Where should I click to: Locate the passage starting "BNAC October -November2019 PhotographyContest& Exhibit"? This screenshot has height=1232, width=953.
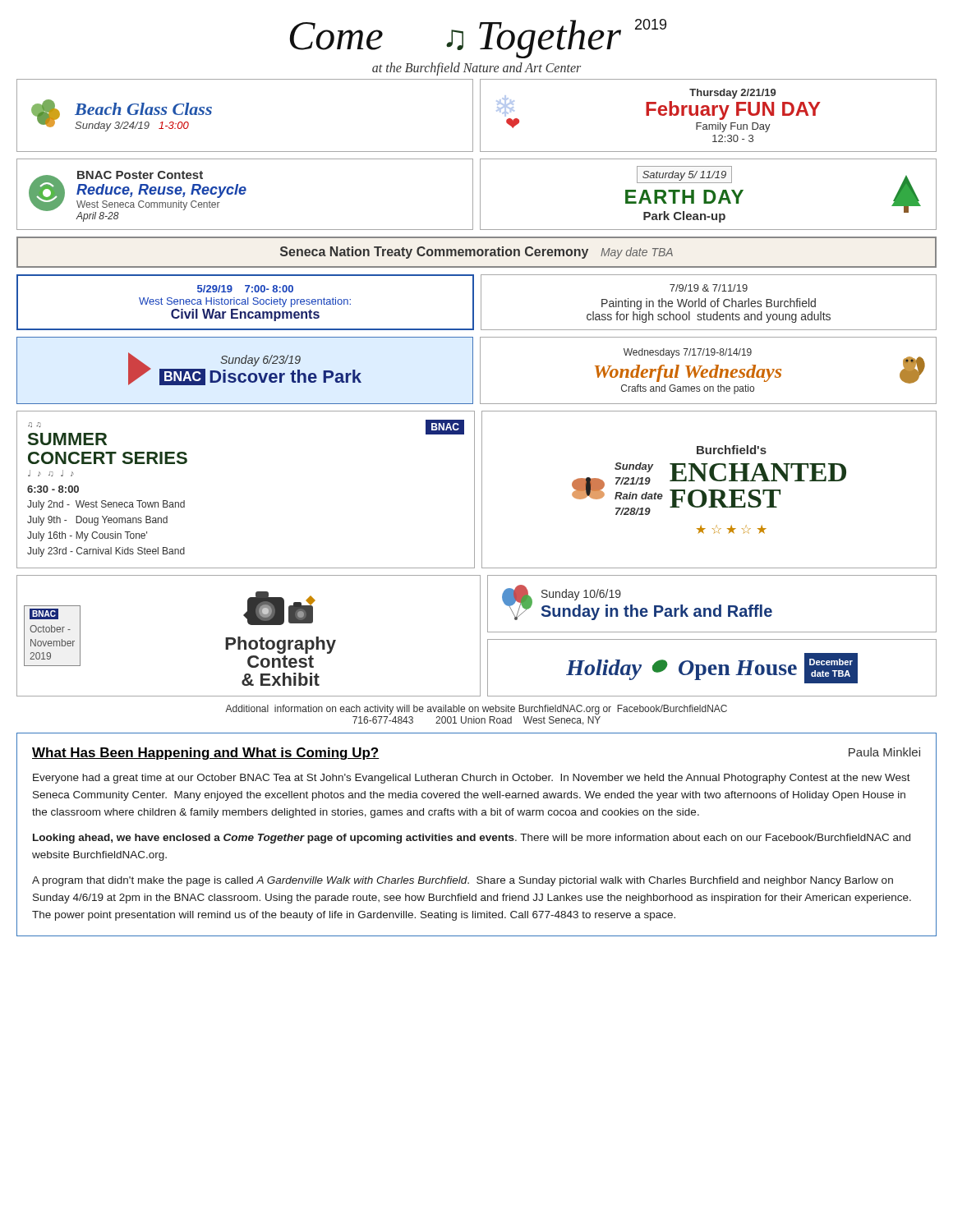tap(249, 636)
